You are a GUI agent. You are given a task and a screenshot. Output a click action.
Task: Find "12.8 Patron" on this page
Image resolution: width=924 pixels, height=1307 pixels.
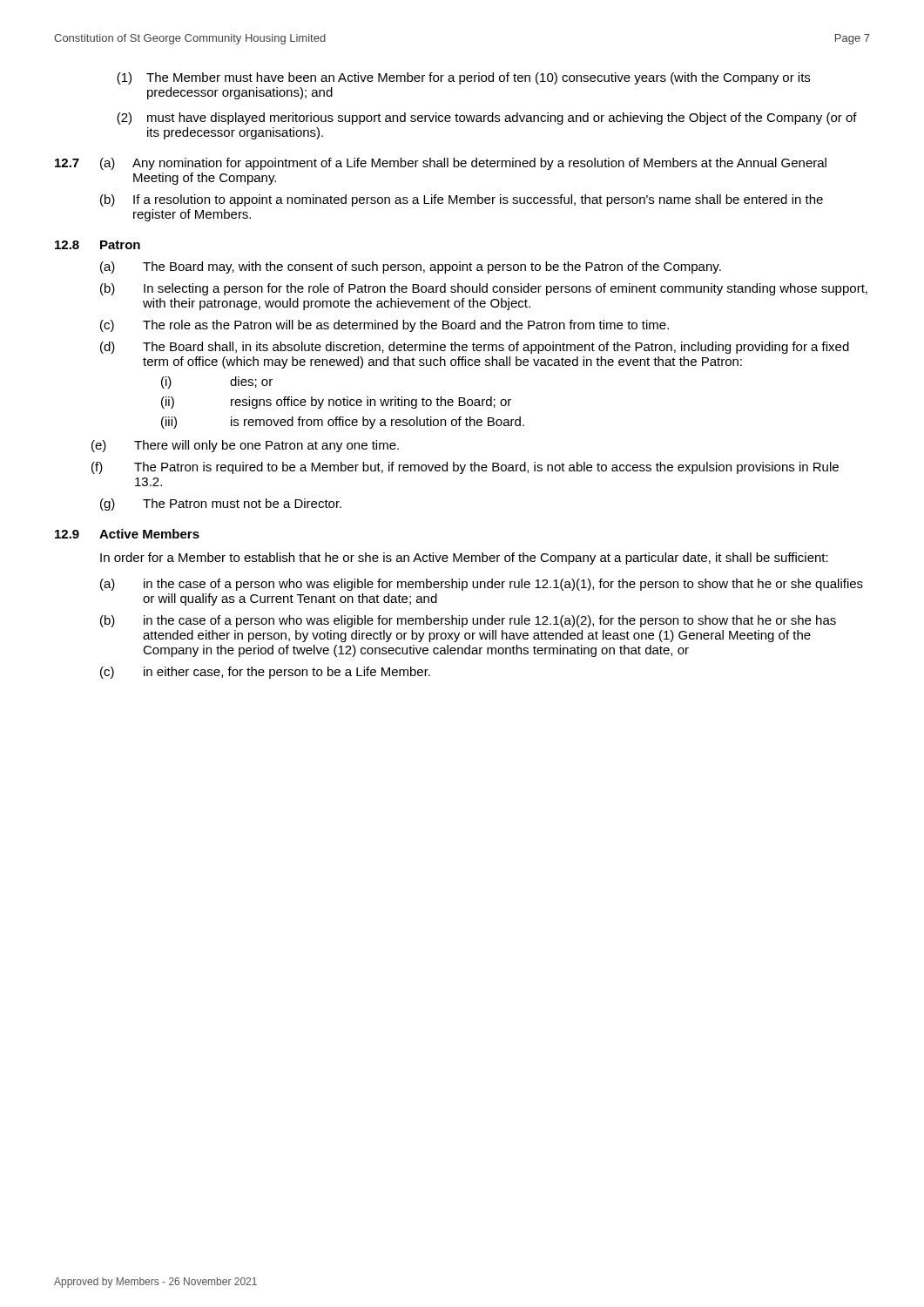(97, 244)
